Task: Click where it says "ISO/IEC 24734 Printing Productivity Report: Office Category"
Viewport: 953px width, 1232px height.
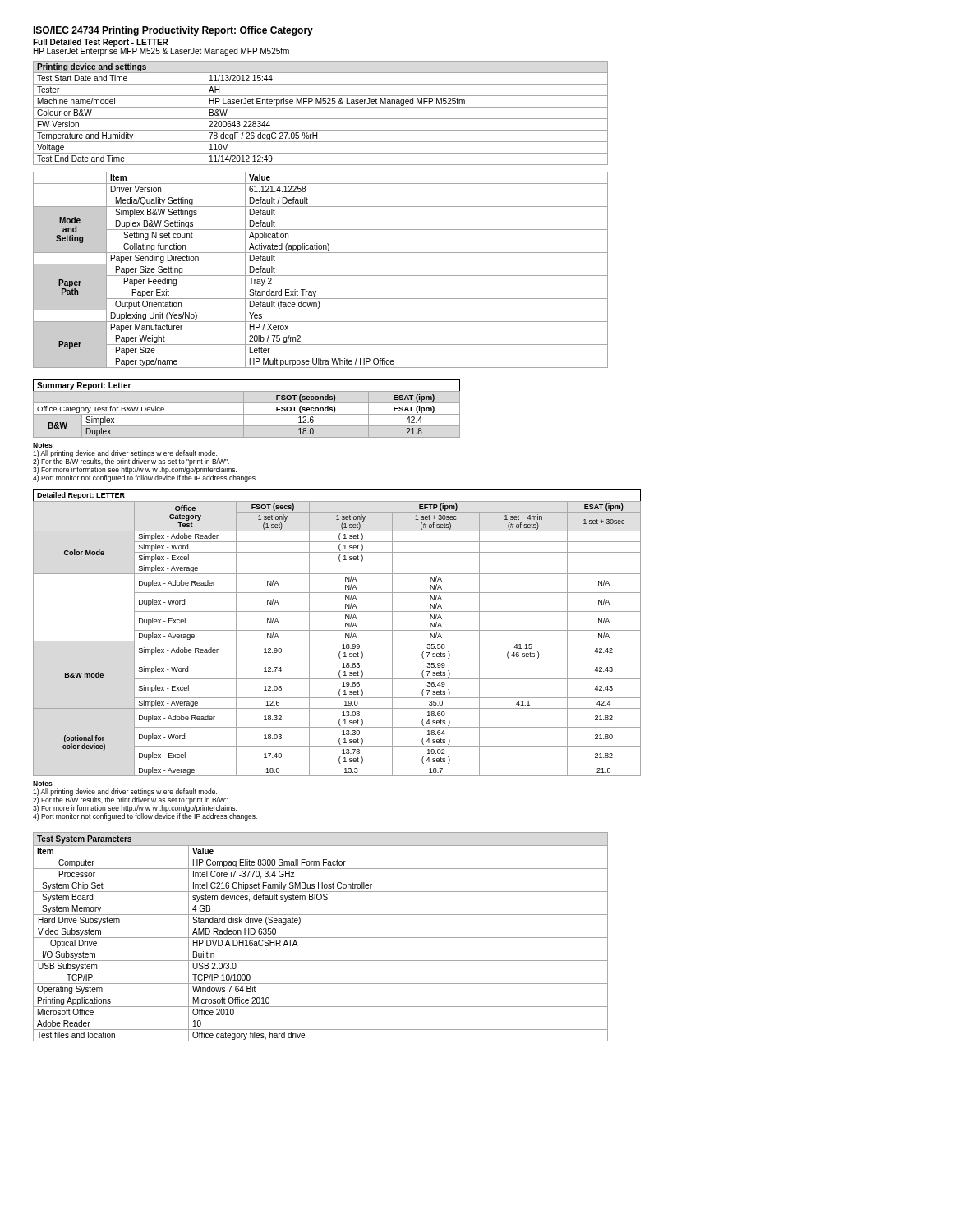Action: point(173,30)
